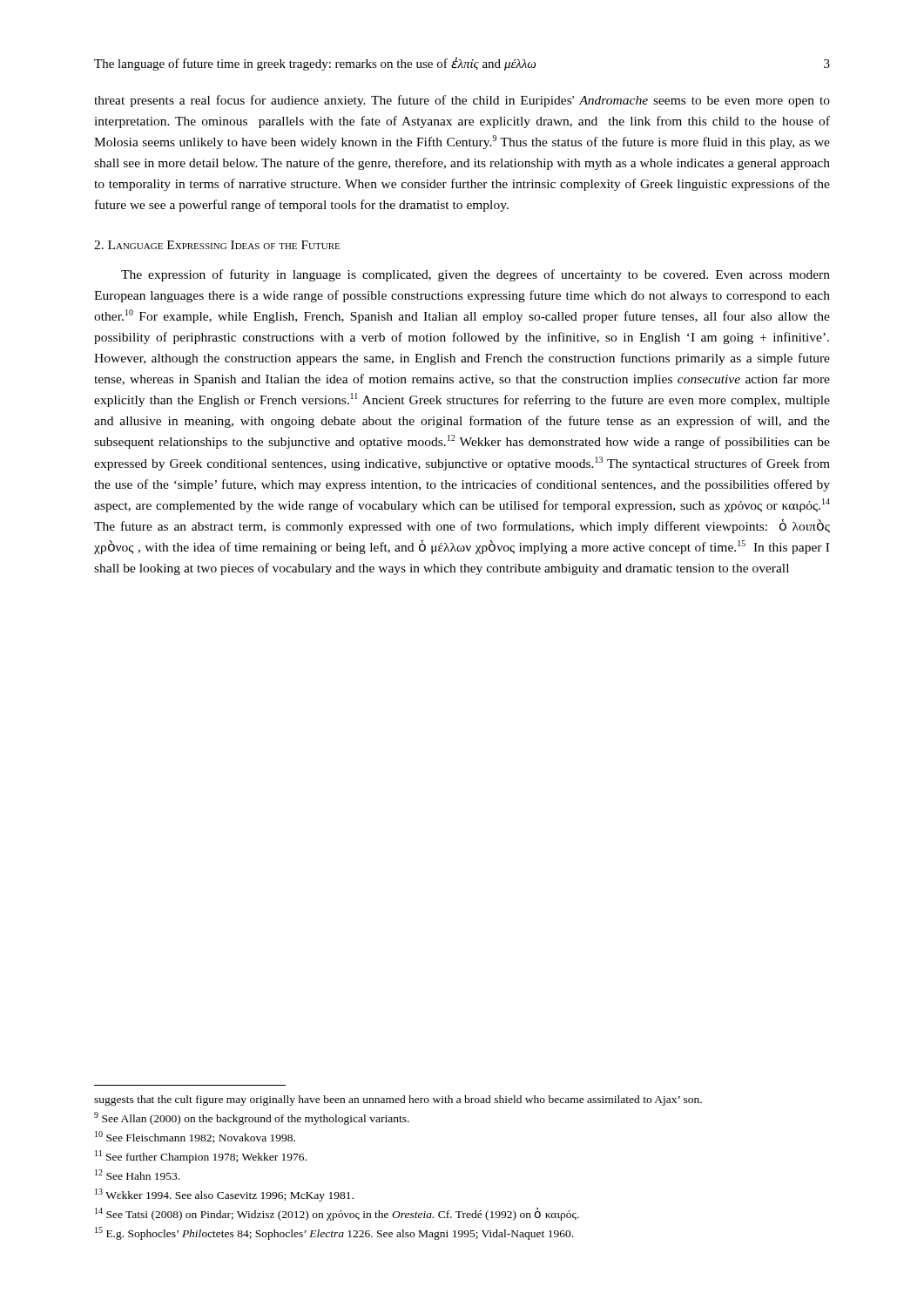Click on the footnote that reads "suggests that the cult figure may originally"
This screenshot has height=1307, width=924.
[398, 1099]
